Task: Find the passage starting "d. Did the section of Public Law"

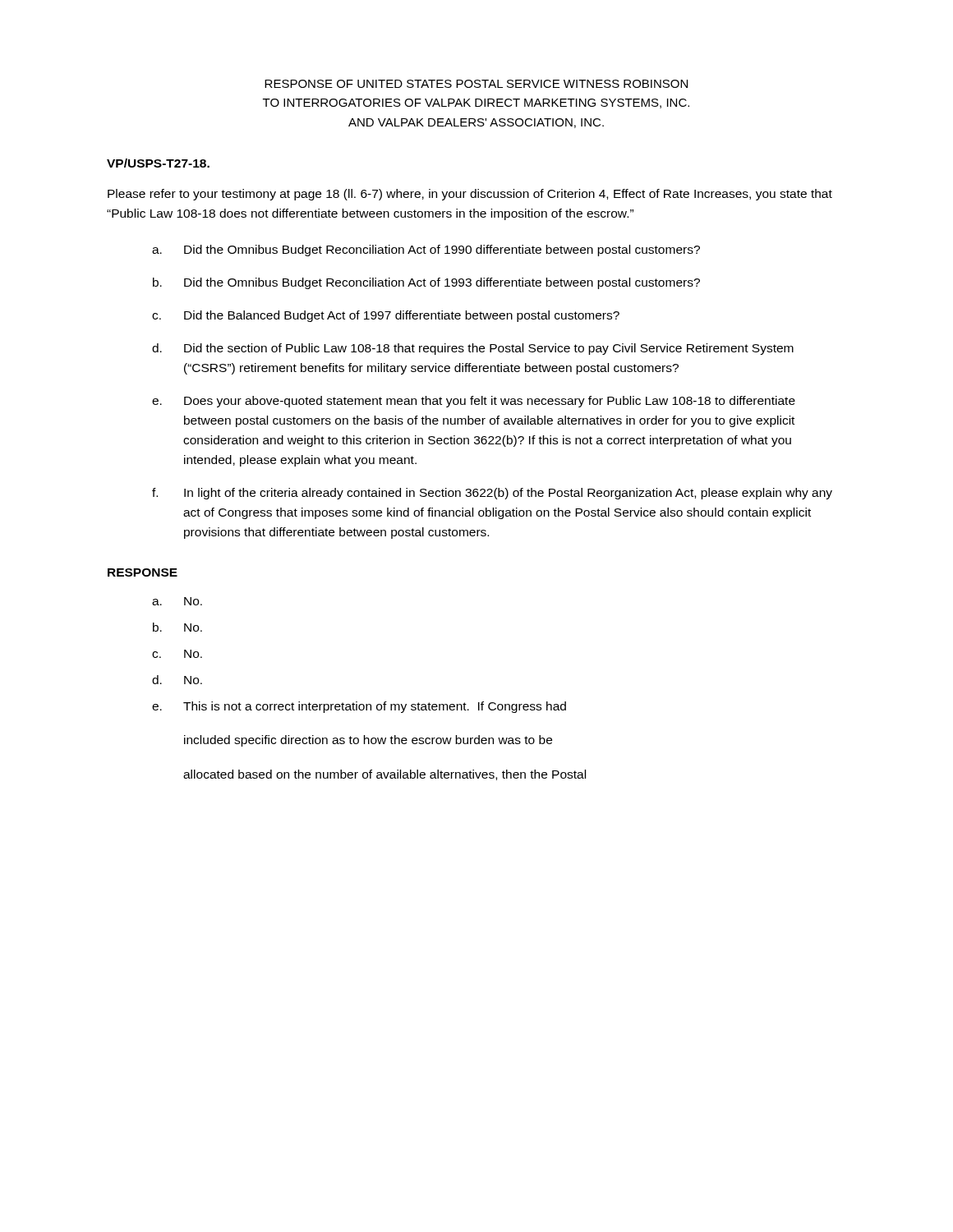Action: tap(476, 358)
